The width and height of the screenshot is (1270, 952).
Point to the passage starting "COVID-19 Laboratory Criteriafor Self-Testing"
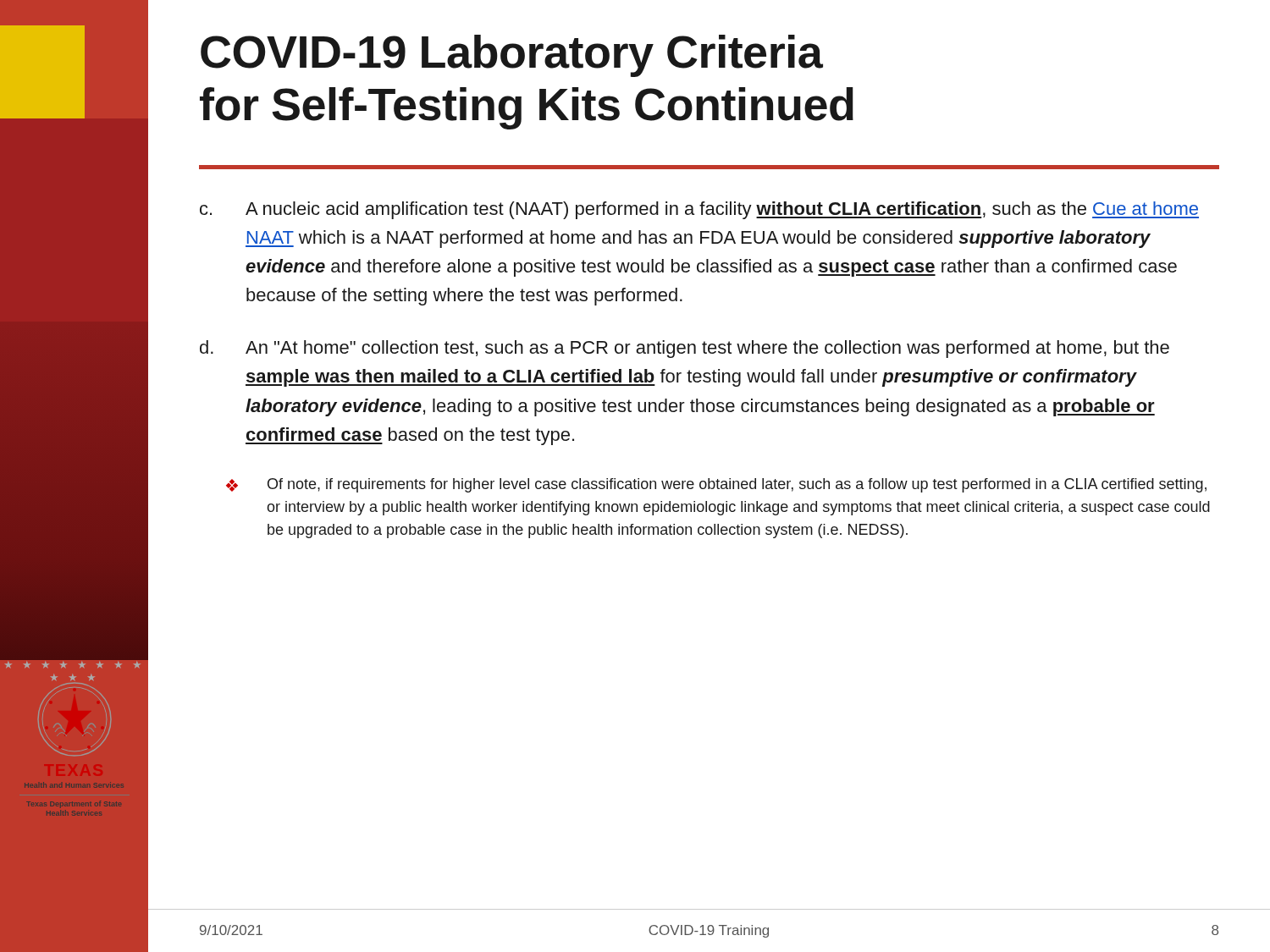point(709,78)
